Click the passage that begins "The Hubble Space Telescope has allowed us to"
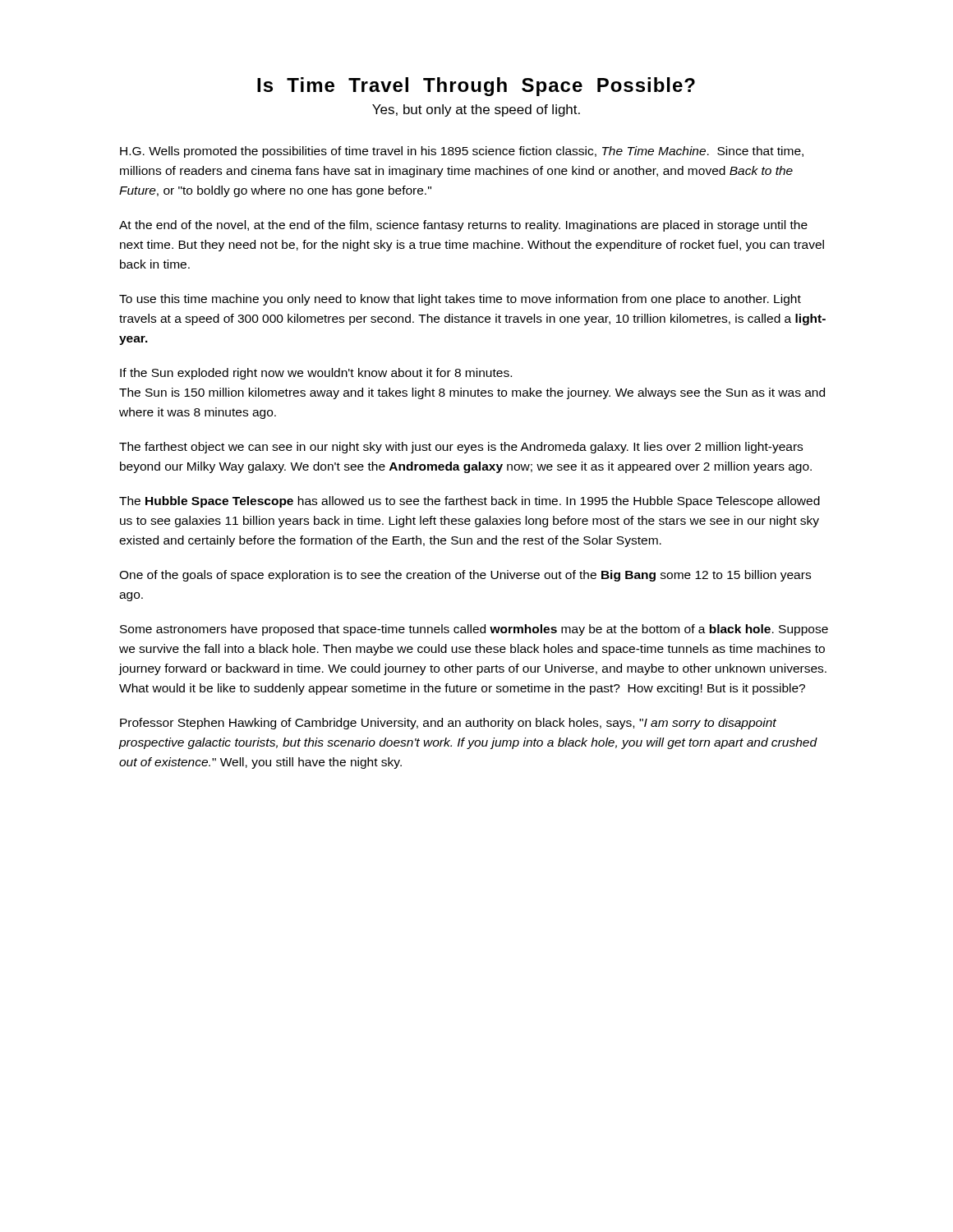The width and height of the screenshot is (953, 1232). 470,521
